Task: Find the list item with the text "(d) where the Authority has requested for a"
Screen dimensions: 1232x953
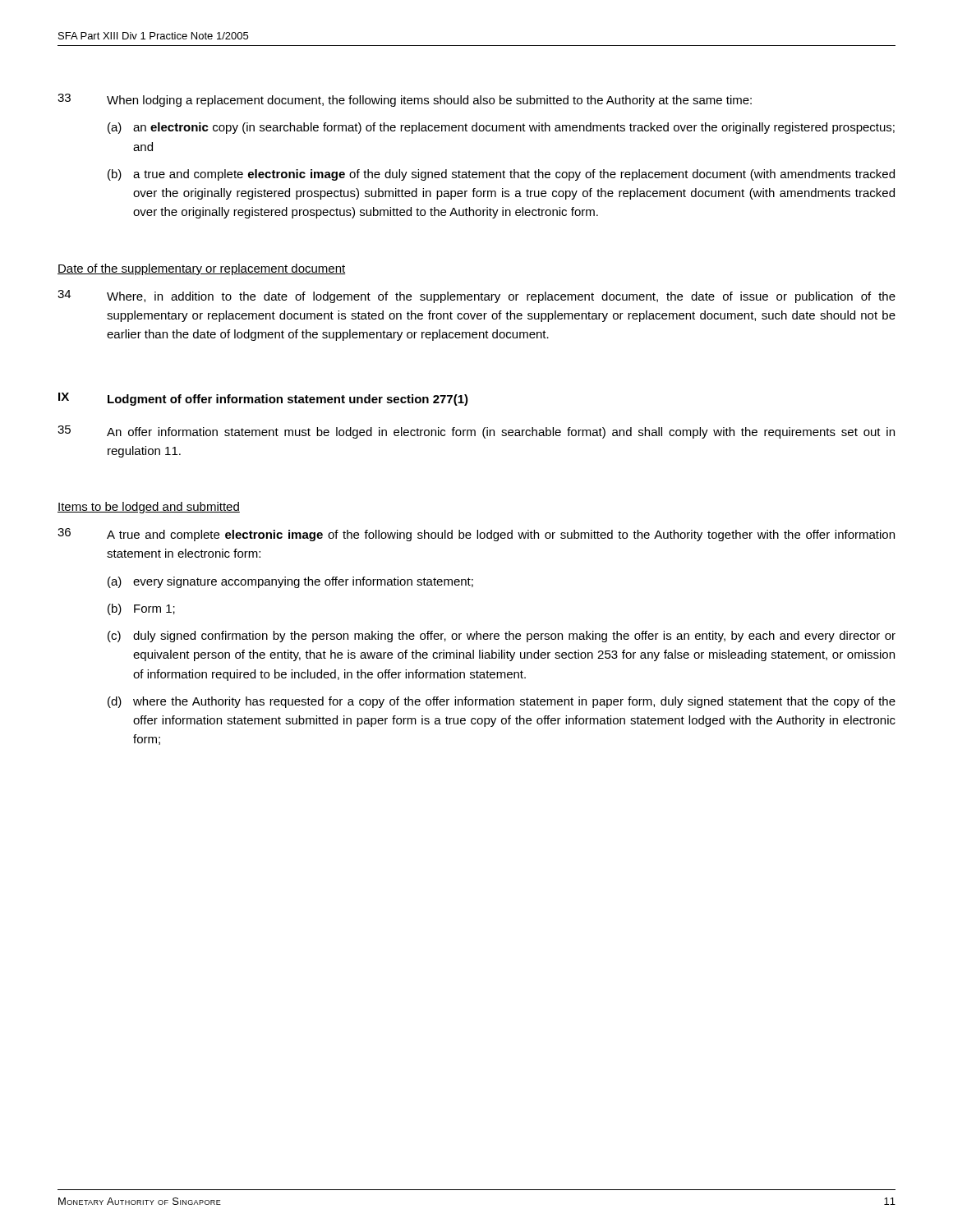Action: click(x=501, y=720)
